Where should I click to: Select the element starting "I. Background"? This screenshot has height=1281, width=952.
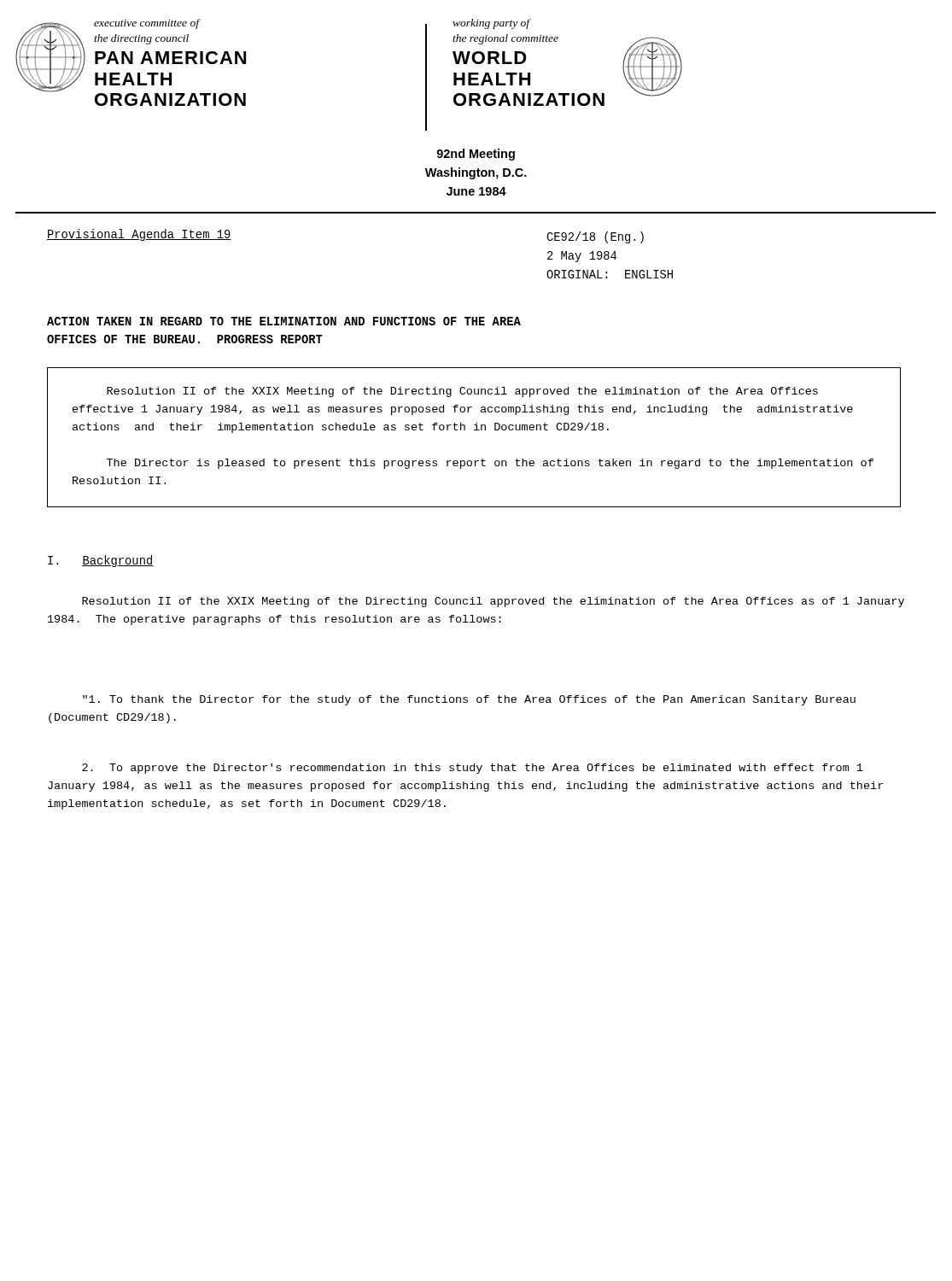click(100, 561)
